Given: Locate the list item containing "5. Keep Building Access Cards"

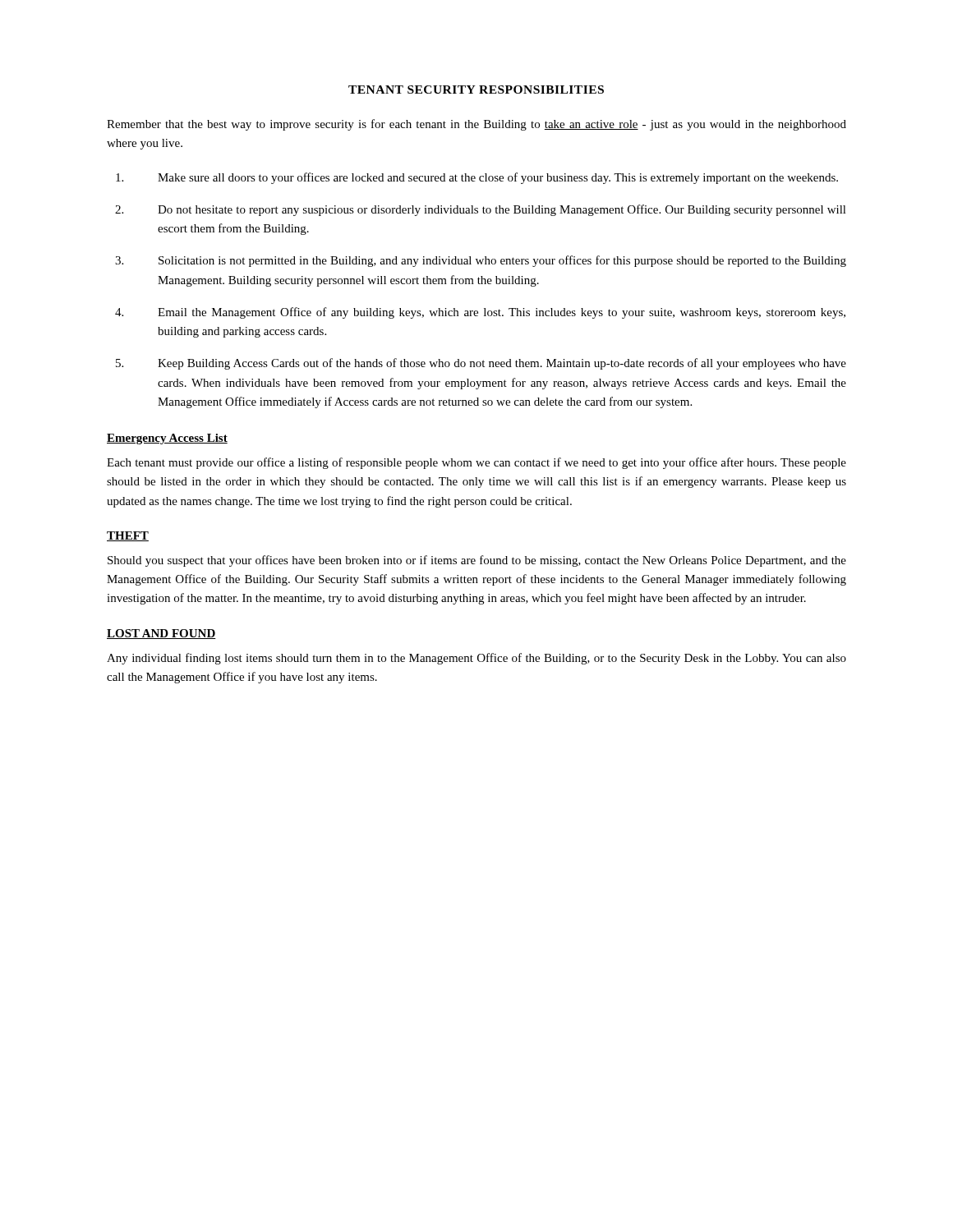Looking at the screenshot, I should pyautogui.click(x=476, y=383).
